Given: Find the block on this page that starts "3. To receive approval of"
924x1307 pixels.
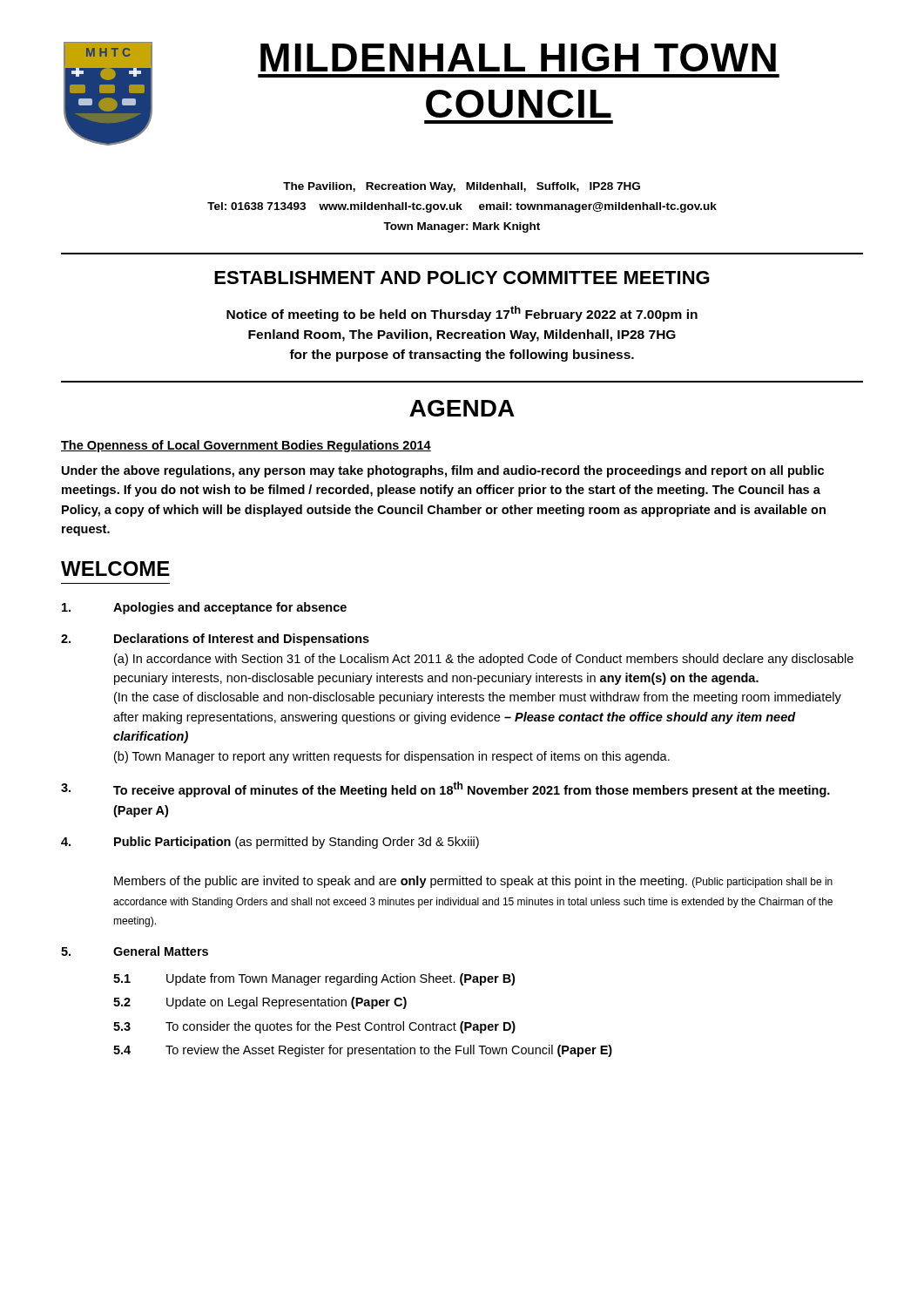Looking at the screenshot, I should 462,799.
